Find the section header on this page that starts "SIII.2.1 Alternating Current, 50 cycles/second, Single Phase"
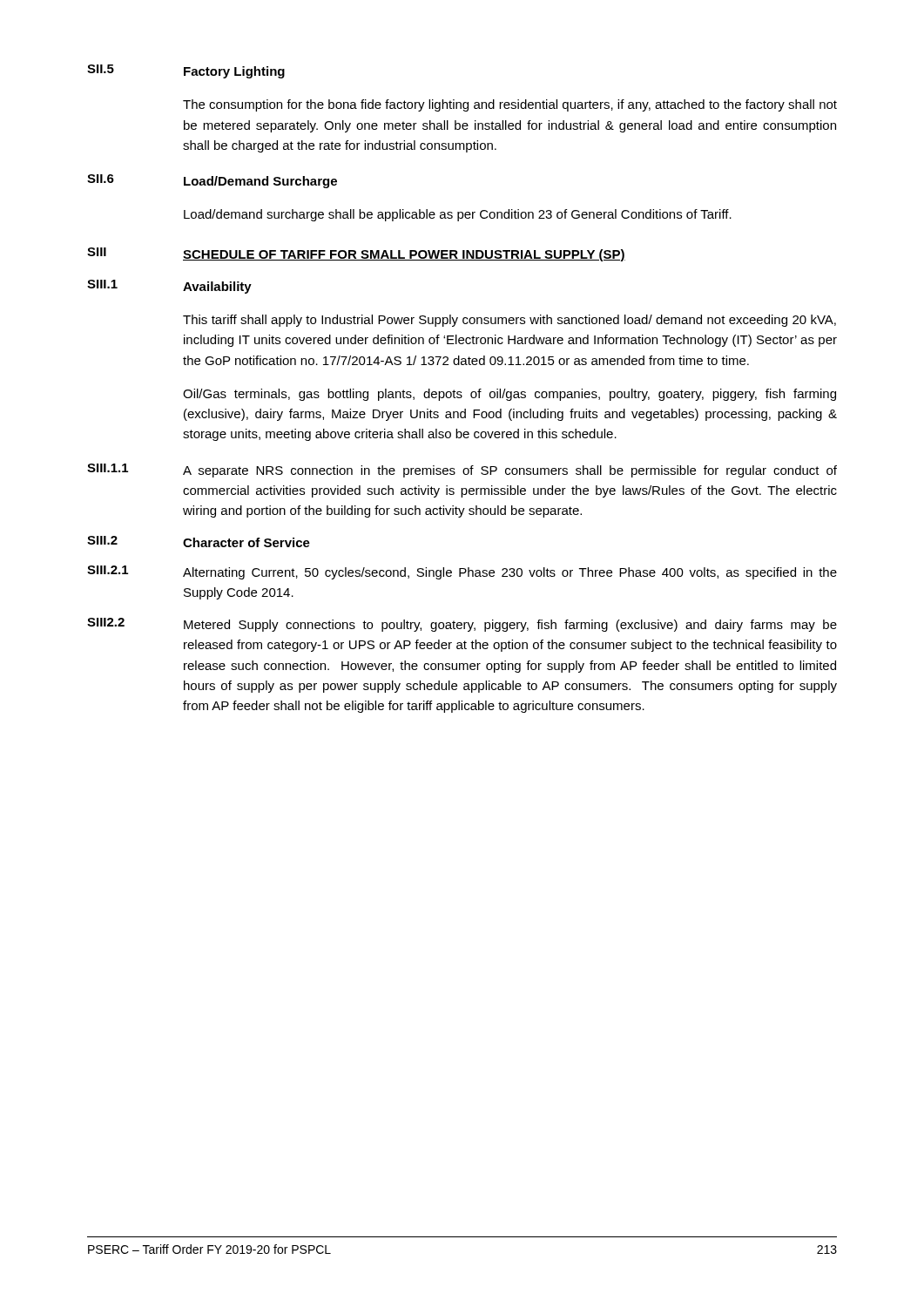The image size is (924, 1307). [x=462, y=582]
